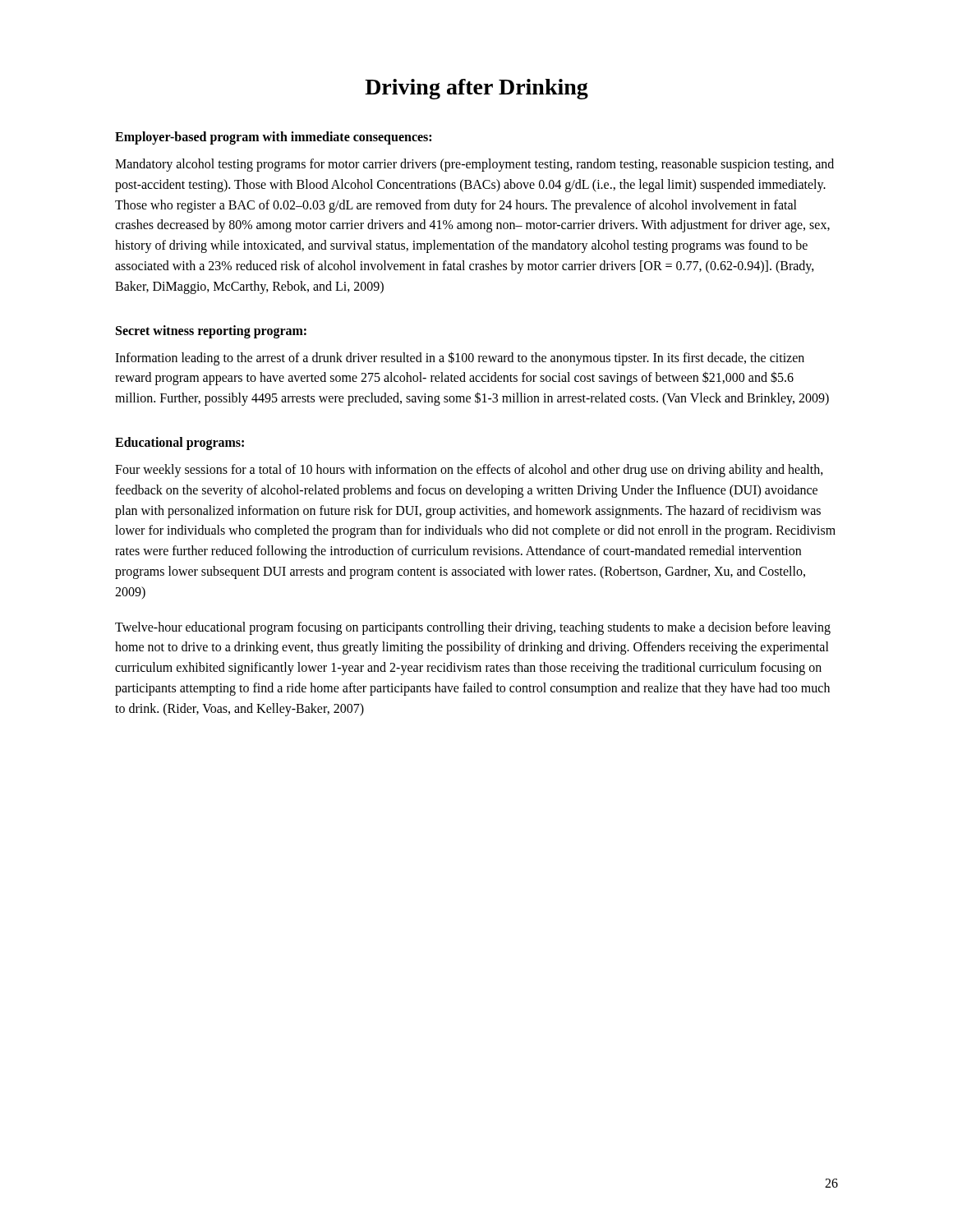Select the title that says "Driving after Drinking"
Image resolution: width=953 pixels, height=1232 pixels.
[x=476, y=87]
